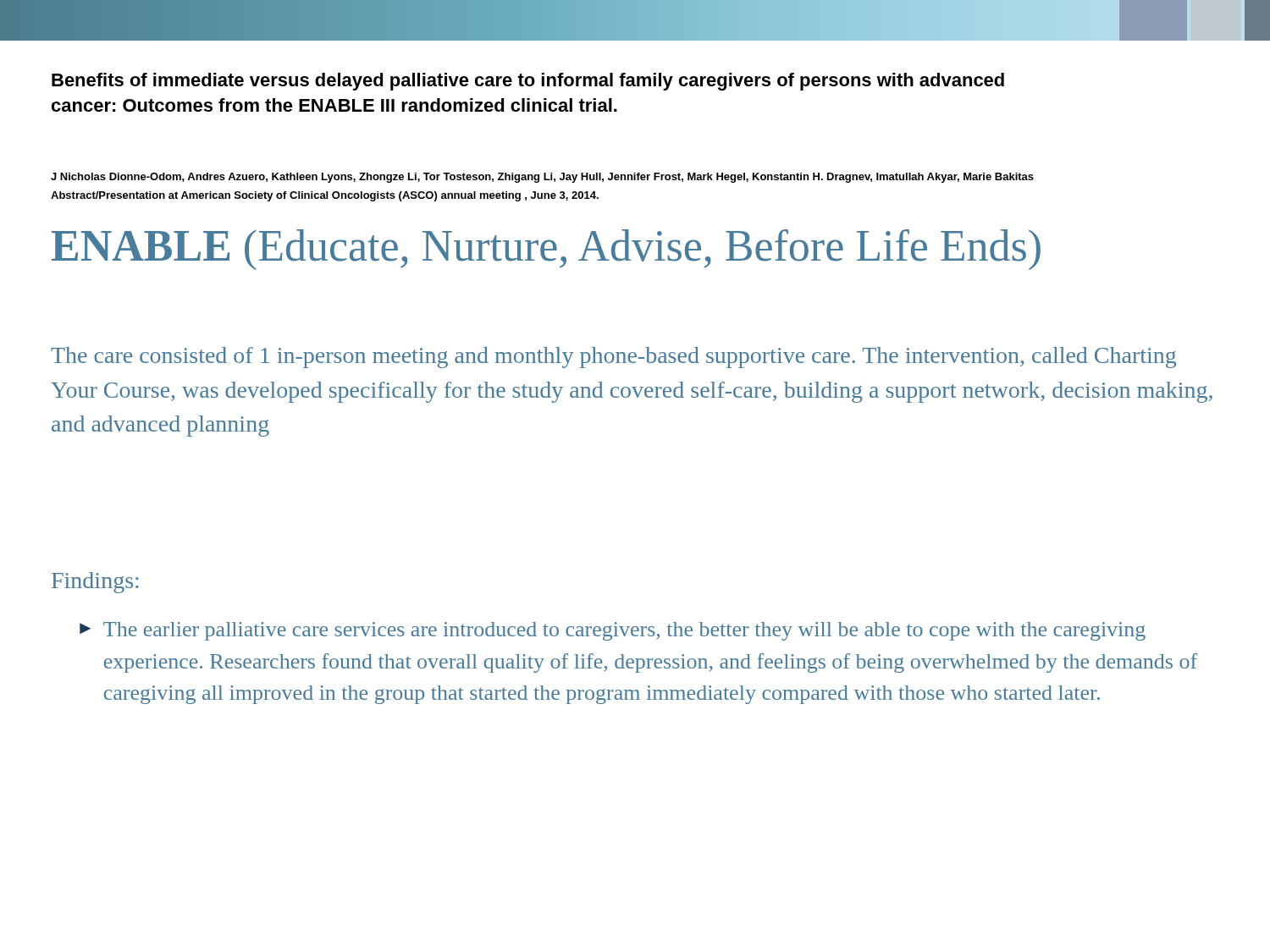Click the title that begins "Benefits of immediate"
Screen dimensions: 952x1270
(x=559, y=93)
